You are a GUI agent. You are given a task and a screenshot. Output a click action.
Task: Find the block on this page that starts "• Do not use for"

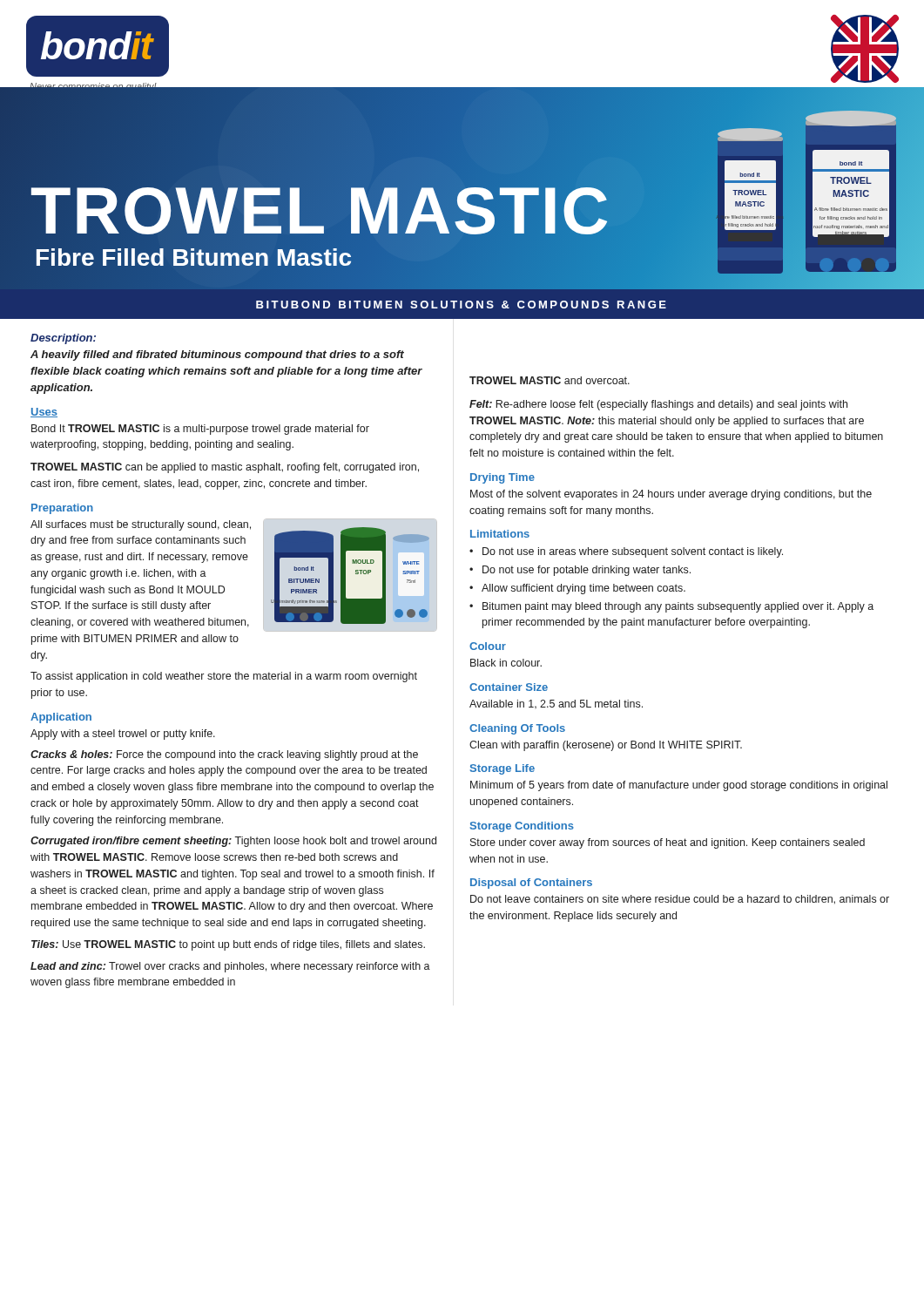(581, 570)
